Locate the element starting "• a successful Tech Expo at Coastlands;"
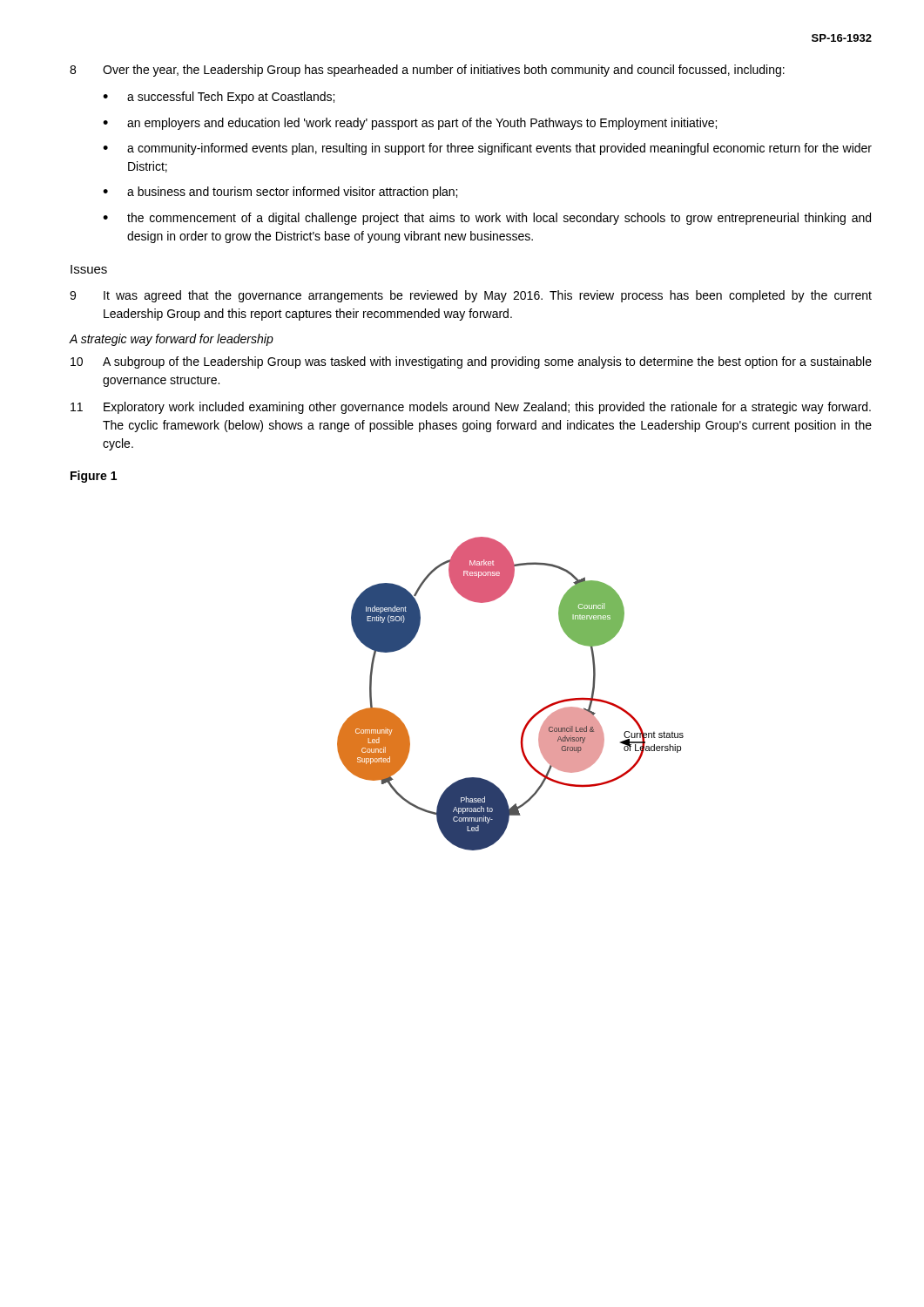 pos(219,98)
